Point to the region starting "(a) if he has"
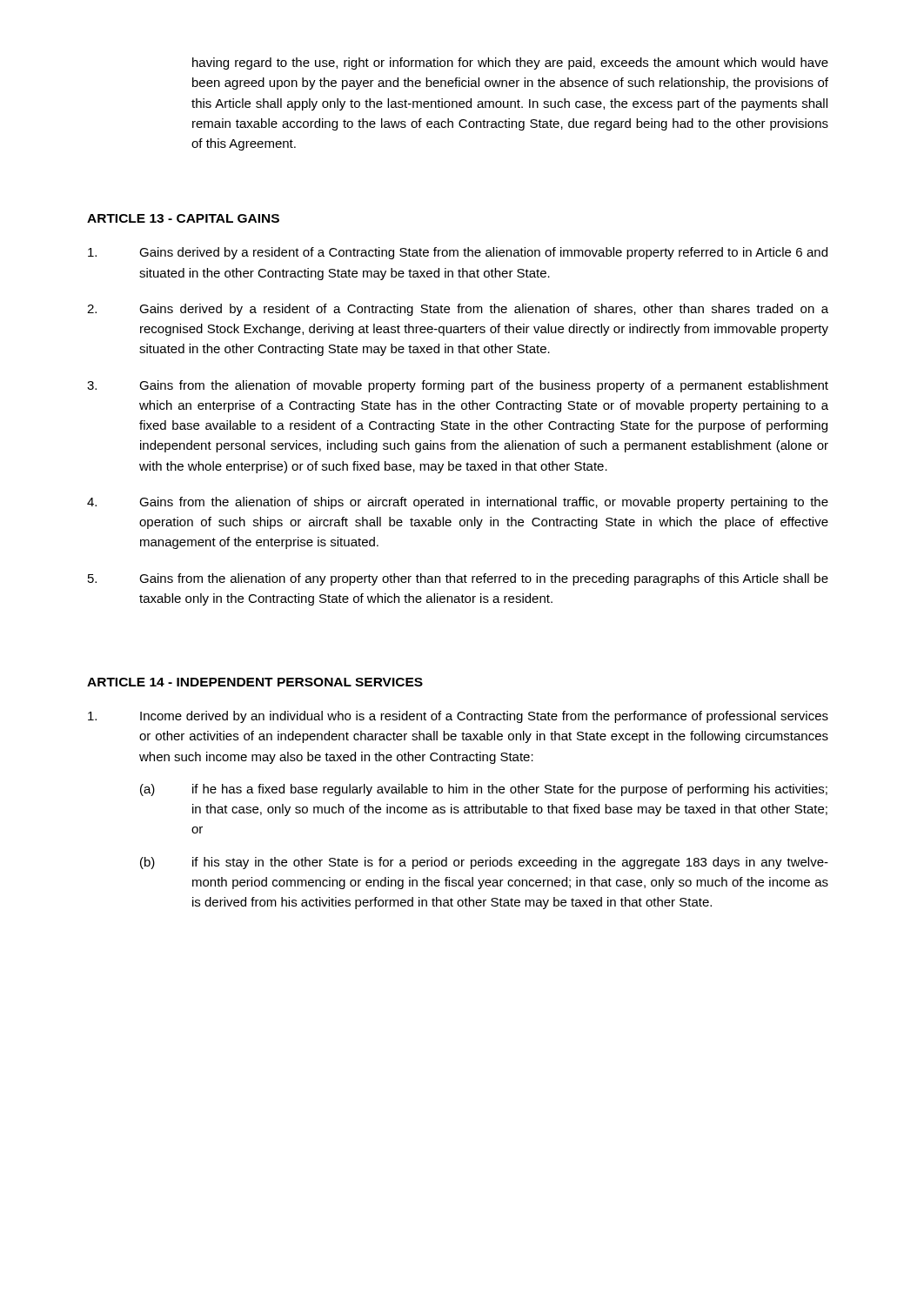Screen dimensions: 1305x924 (484, 809)
